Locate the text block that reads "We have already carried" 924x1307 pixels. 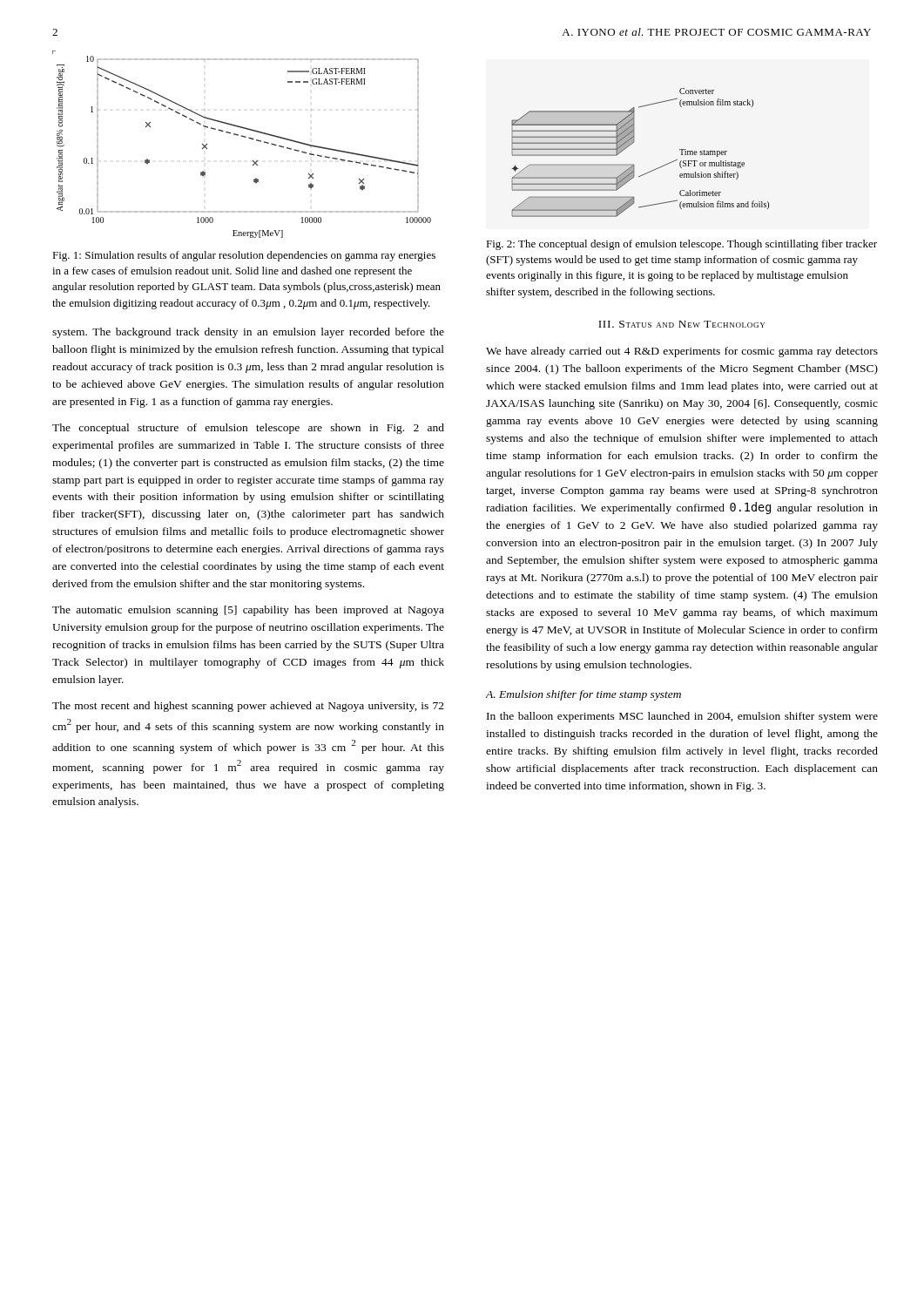click(x=682, y=508)
